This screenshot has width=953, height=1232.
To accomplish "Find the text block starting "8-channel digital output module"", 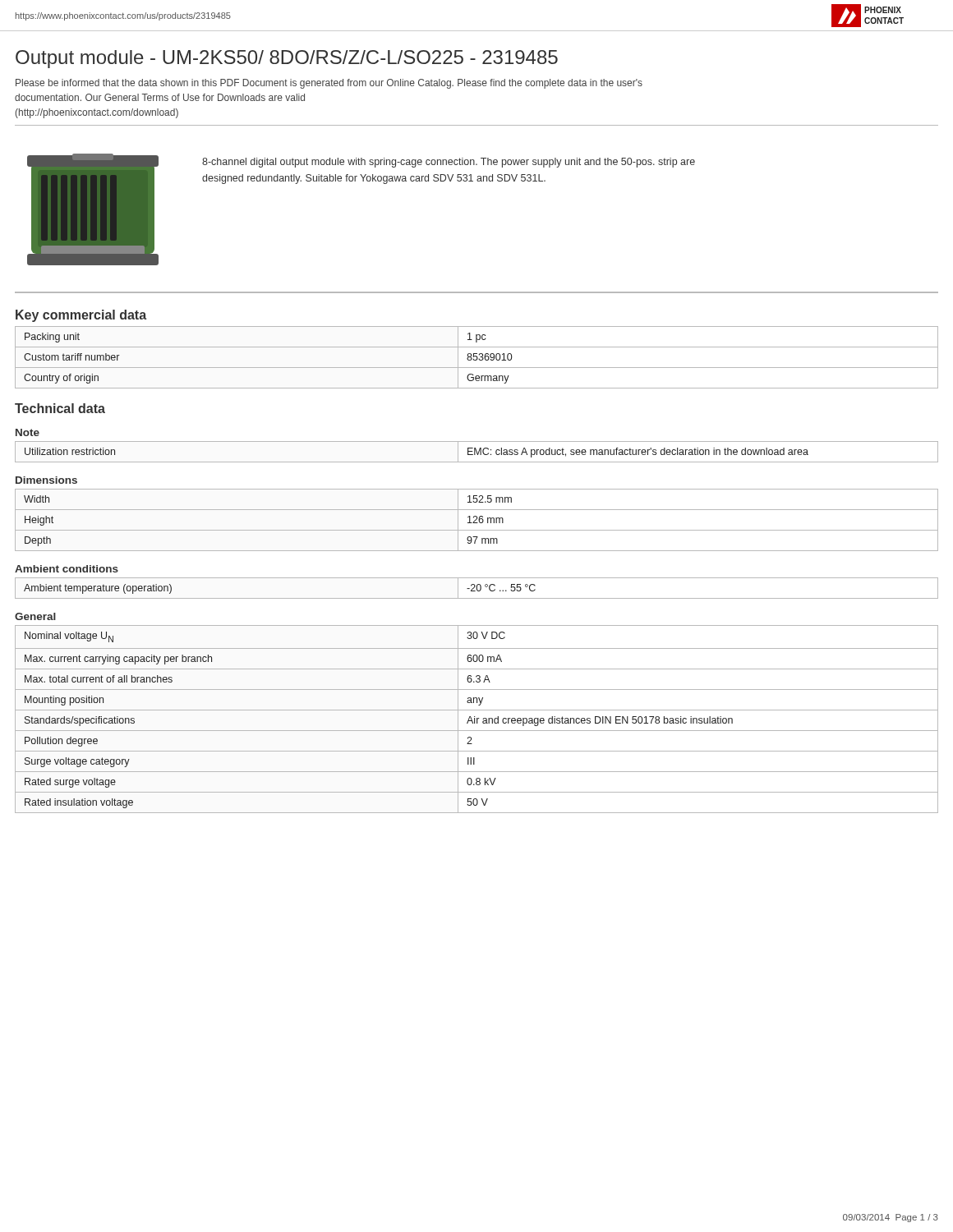I will (x=449, y=170).
